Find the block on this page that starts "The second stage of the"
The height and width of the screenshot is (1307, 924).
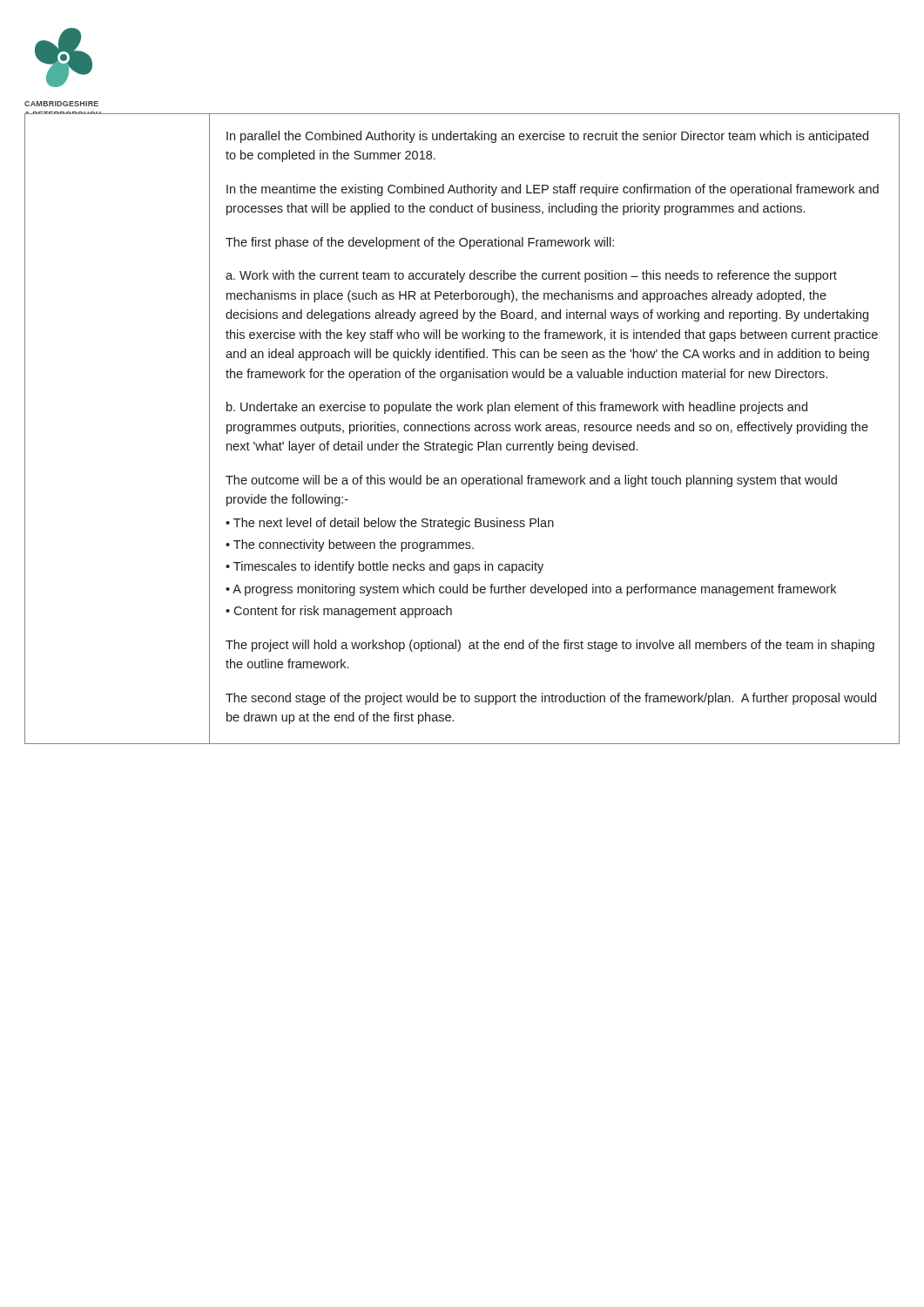[551, 708]
